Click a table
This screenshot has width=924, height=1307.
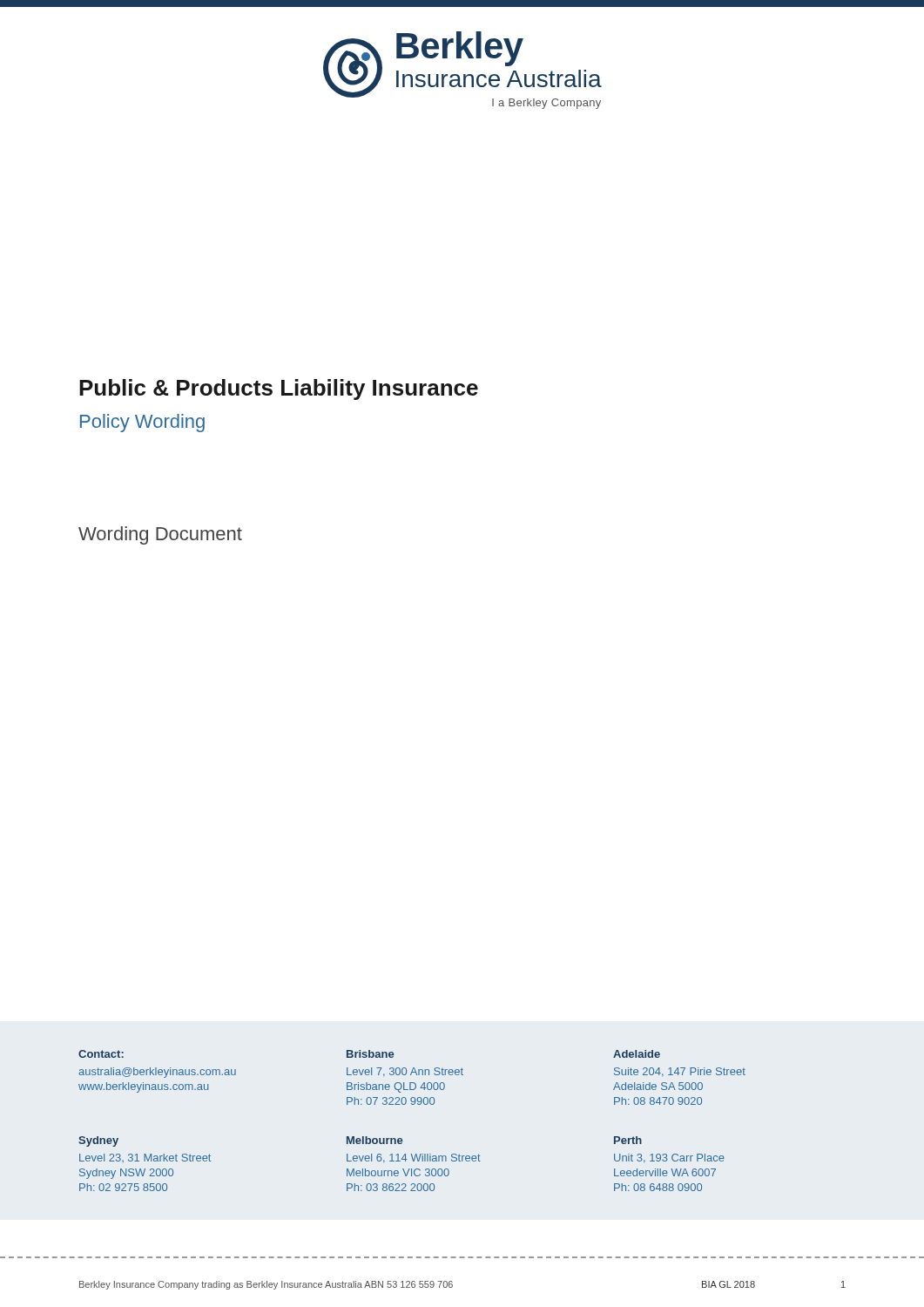click(462, 1120)
